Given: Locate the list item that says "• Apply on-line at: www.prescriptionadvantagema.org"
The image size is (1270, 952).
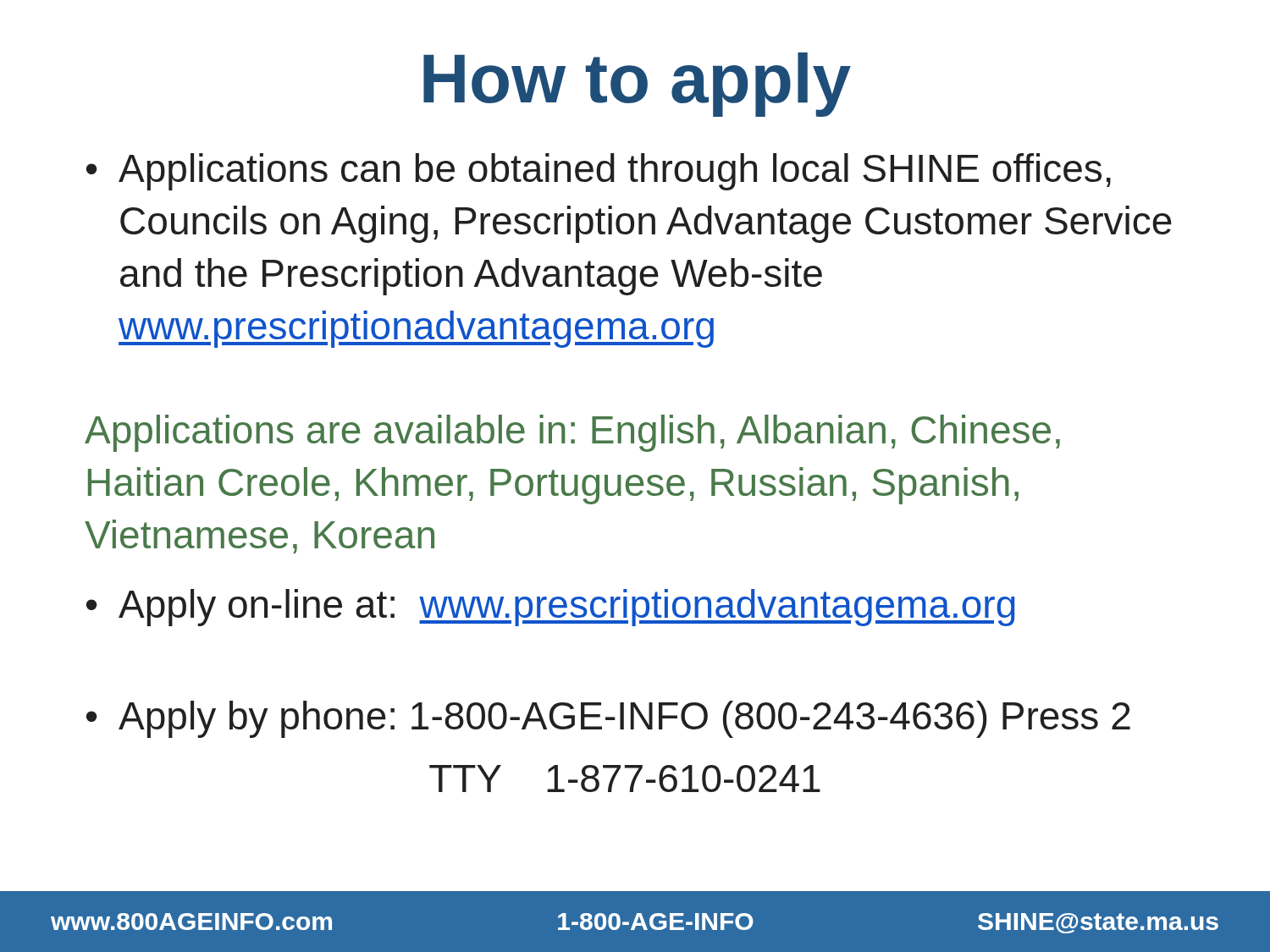Looking at the screenshot, I should [551, 604].
